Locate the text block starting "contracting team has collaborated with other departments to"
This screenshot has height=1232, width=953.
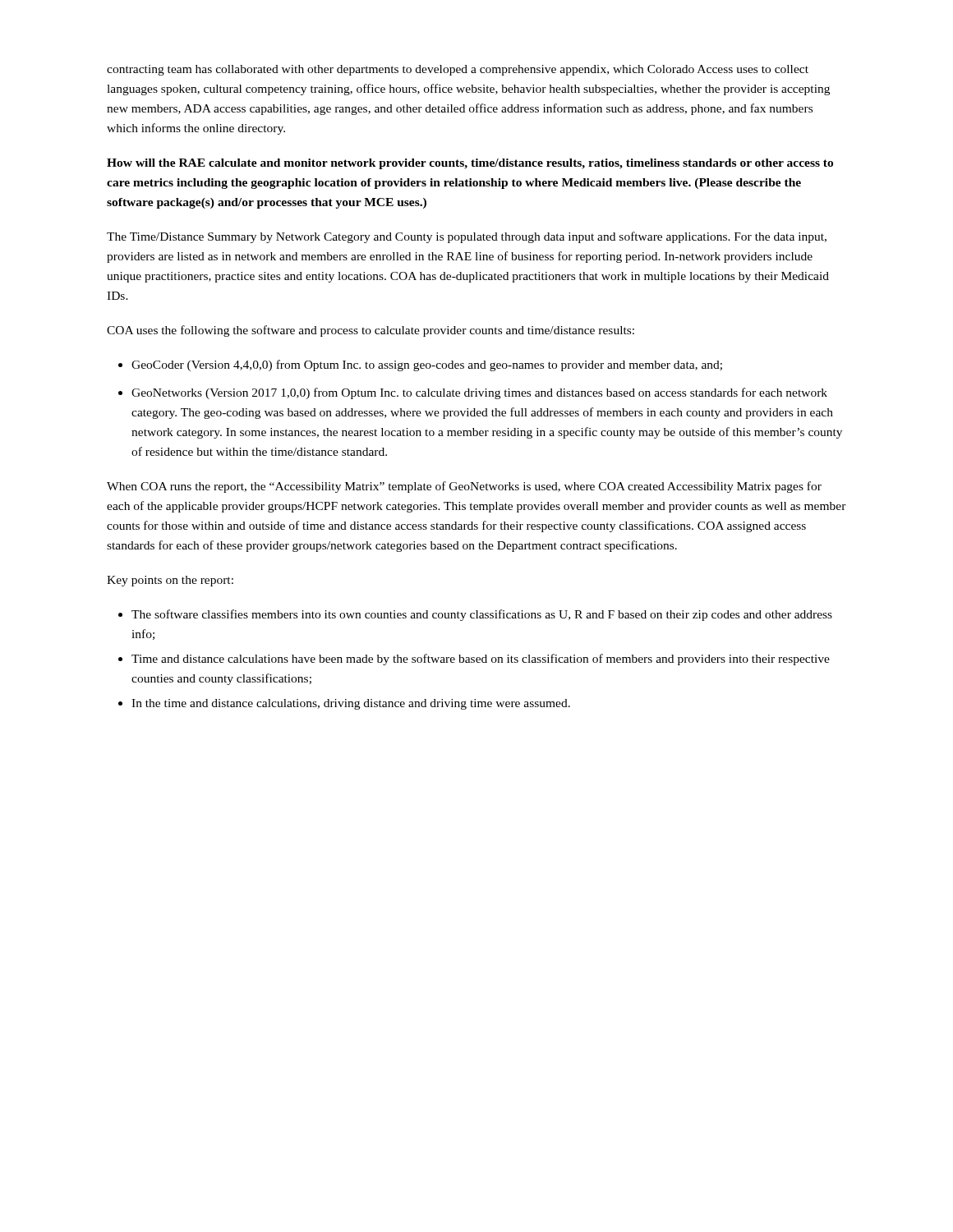(x=468, y=98)
